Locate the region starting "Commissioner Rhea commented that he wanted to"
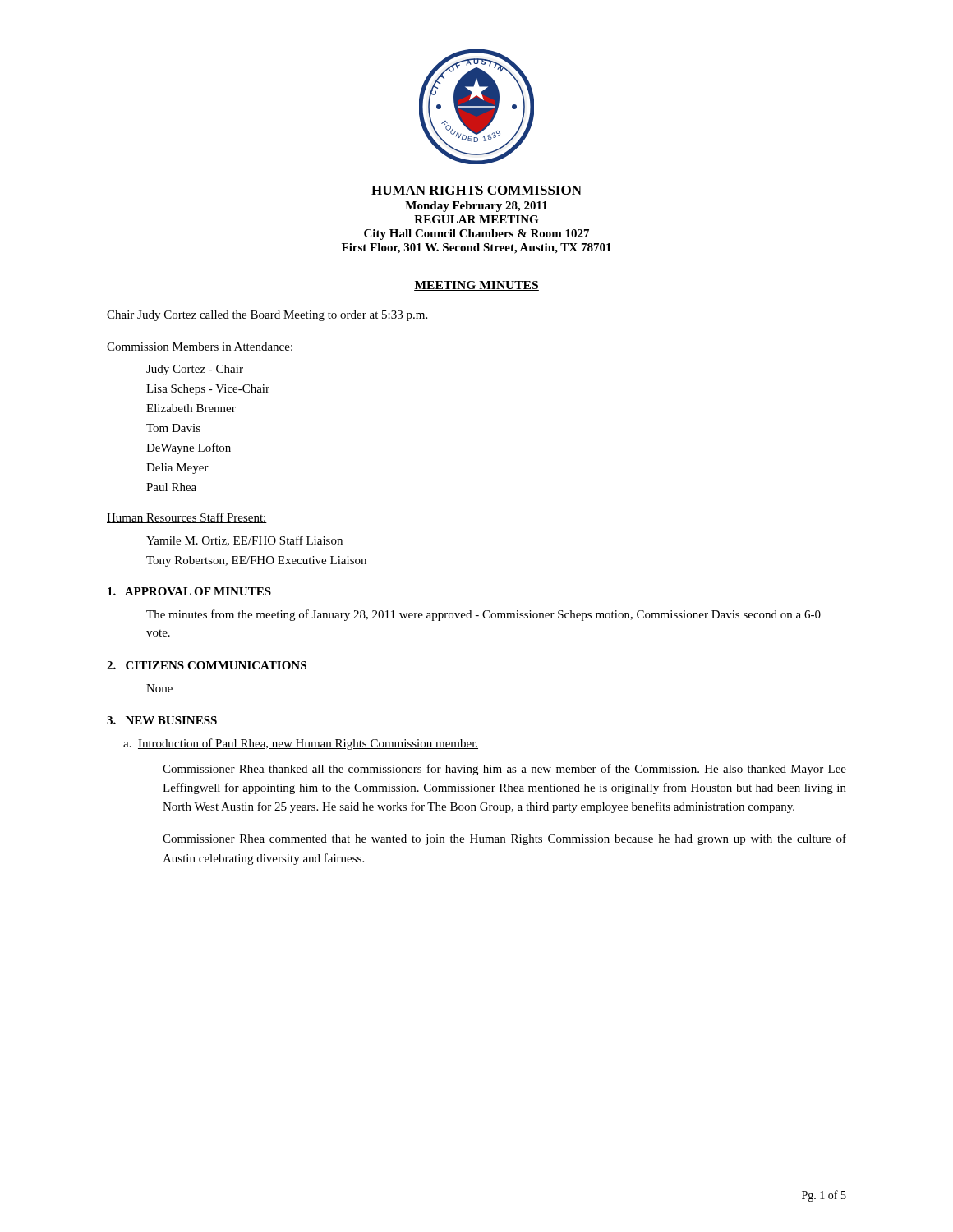The image size is (953, 1232). (504, 848)
